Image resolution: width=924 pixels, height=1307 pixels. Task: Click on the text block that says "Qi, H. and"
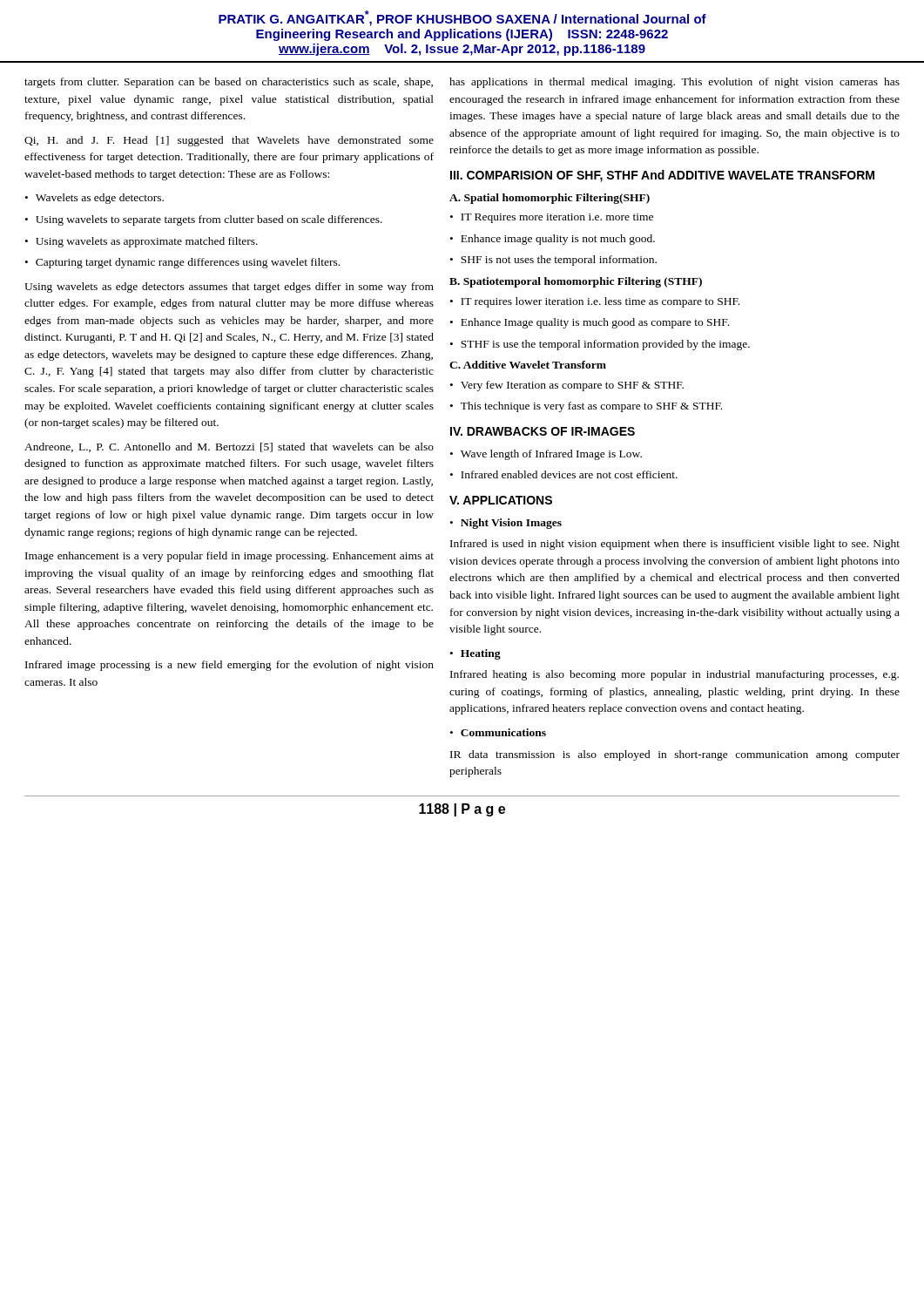pos(229,157)
